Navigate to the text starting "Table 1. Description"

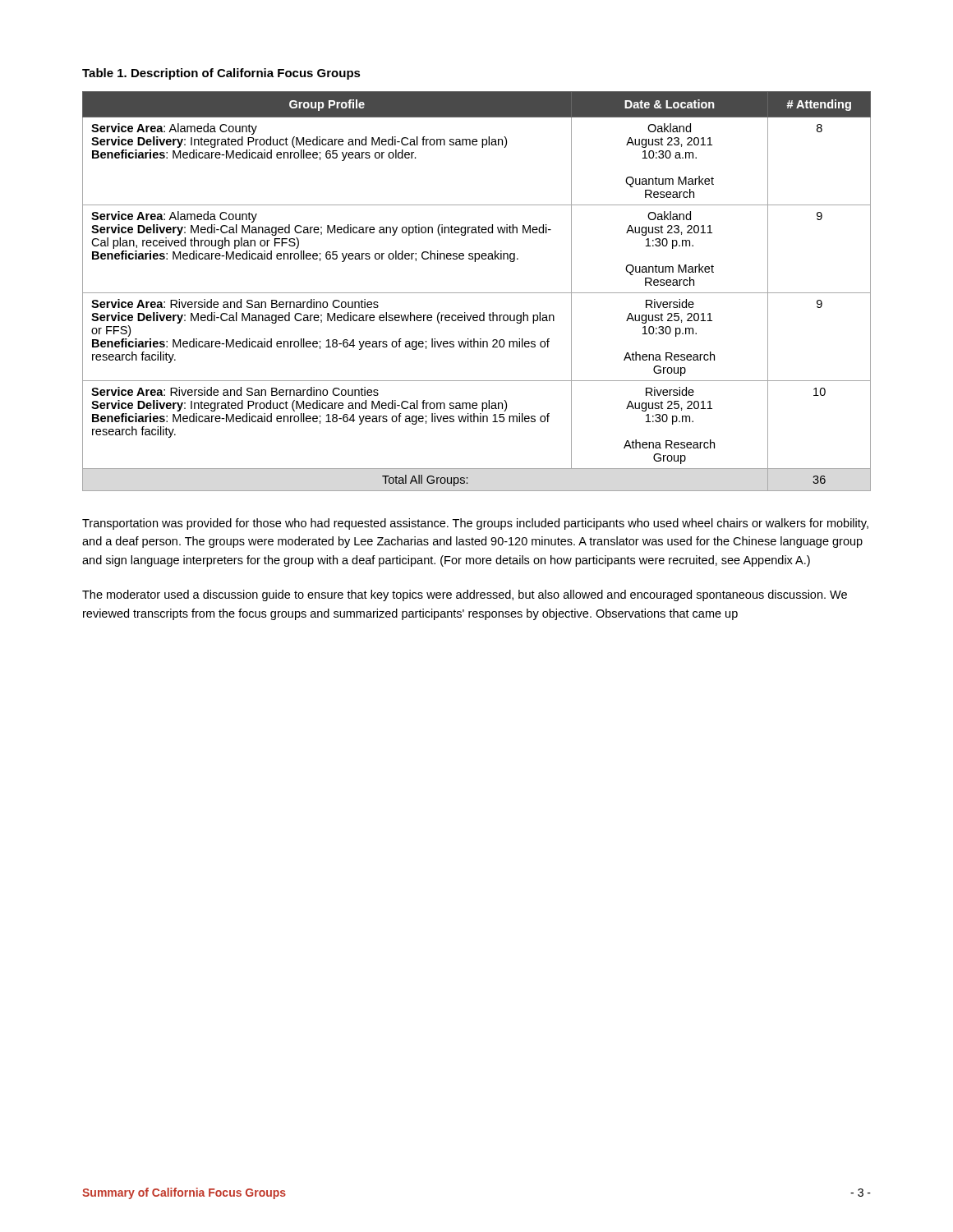pos(221,73)
